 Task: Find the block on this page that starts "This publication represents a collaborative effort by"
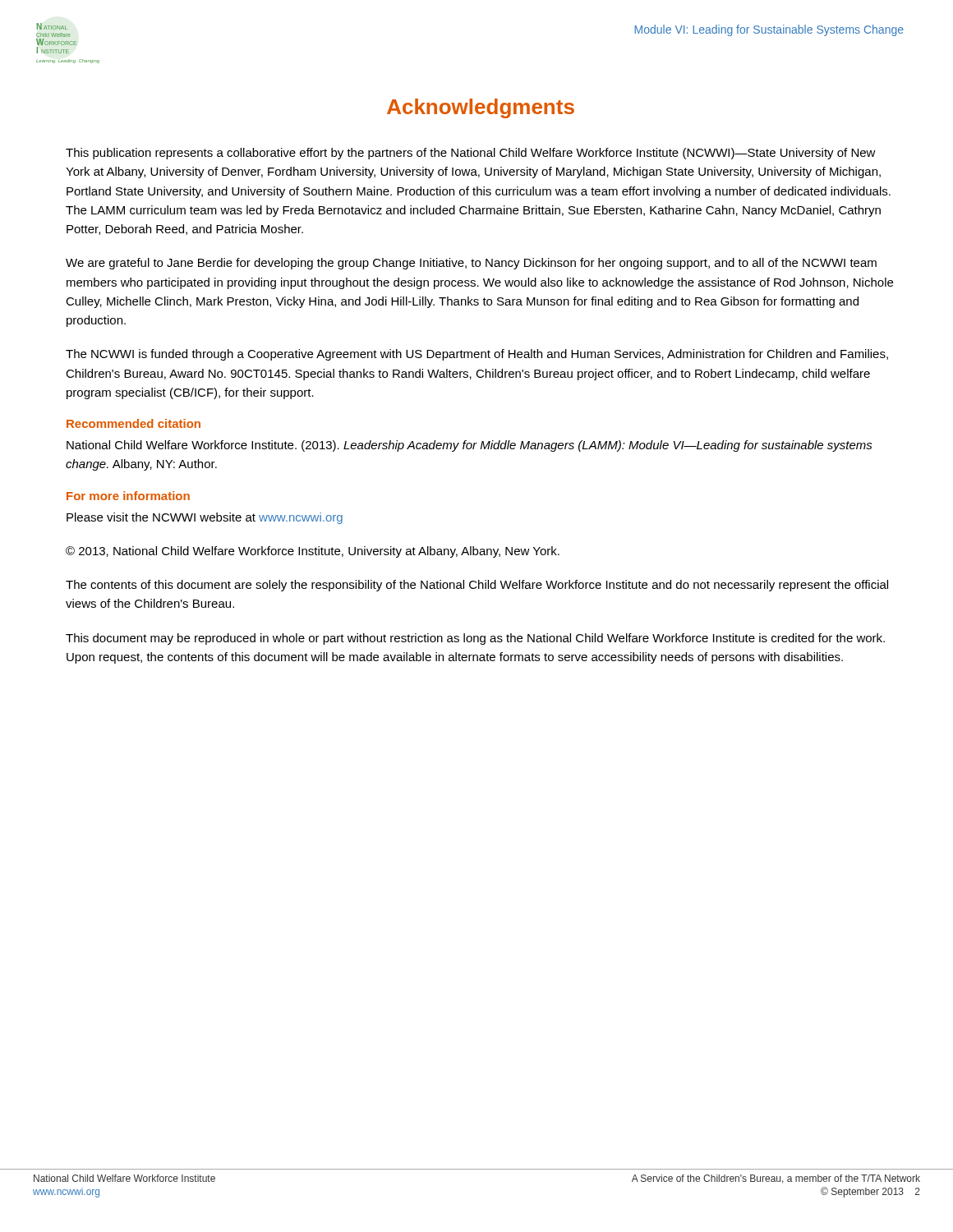tap(479, 191)
